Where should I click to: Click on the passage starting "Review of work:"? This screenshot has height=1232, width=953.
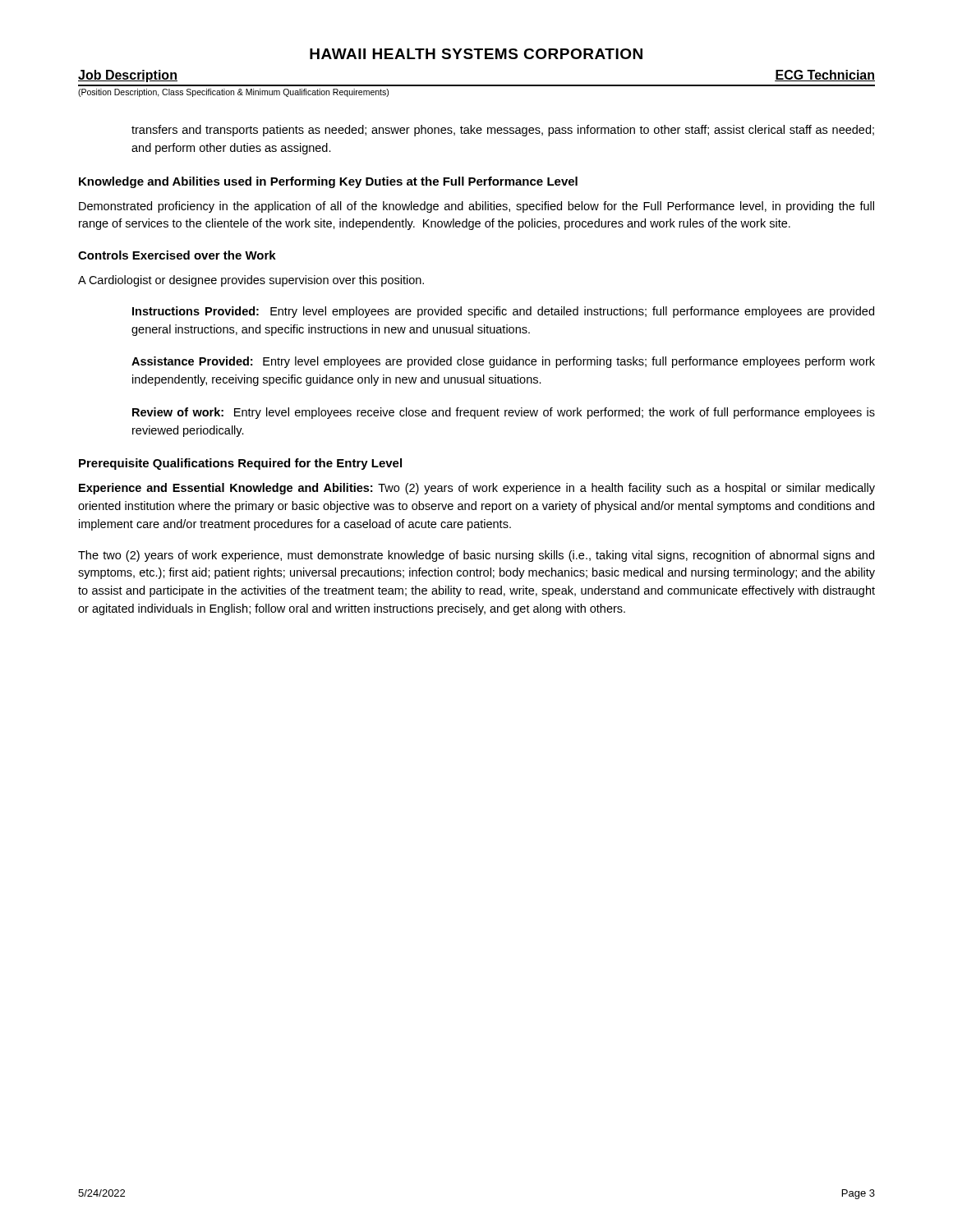coord(503,421)
